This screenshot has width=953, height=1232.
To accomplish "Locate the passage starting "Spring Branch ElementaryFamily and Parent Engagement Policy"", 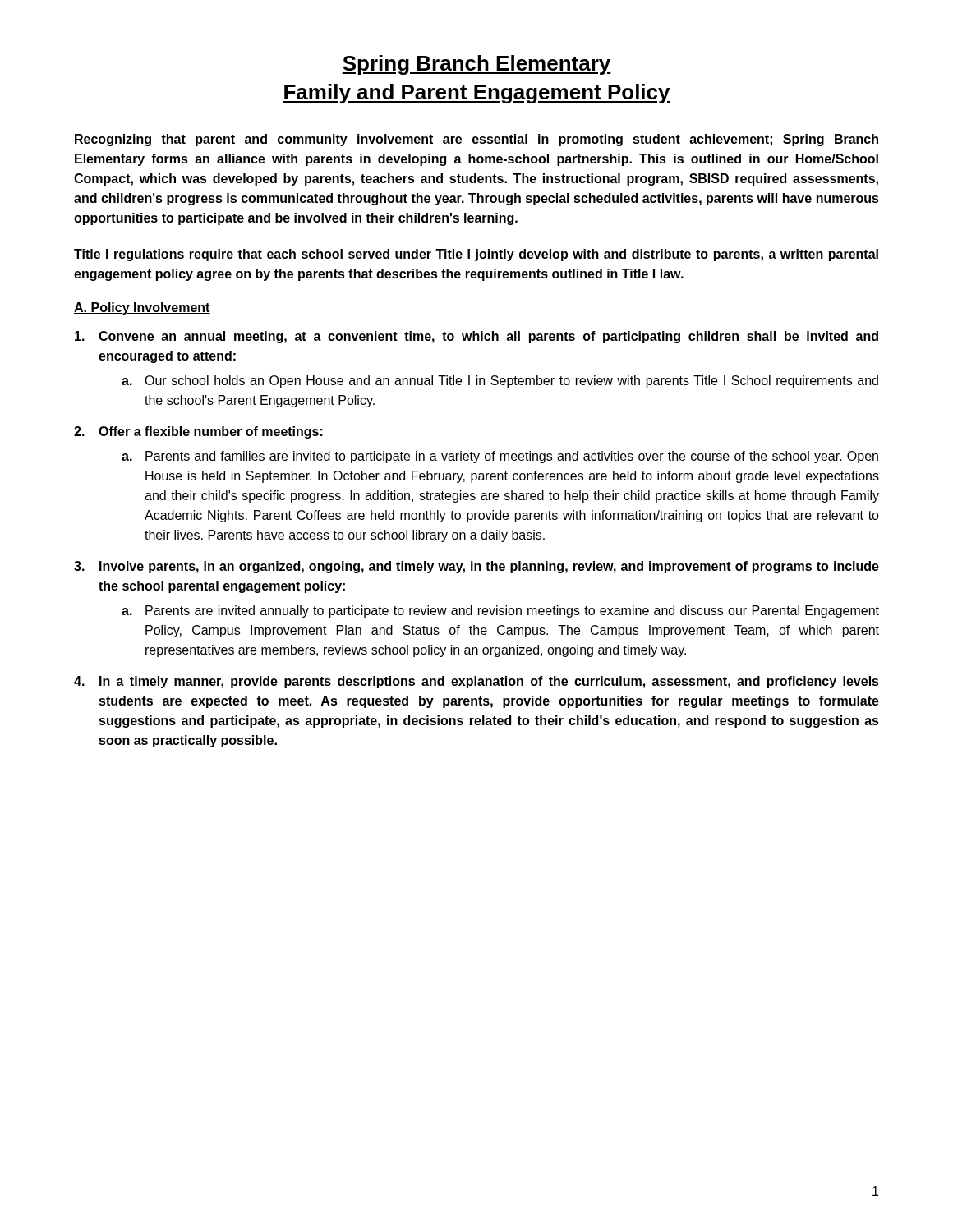I will coord(476,78).
